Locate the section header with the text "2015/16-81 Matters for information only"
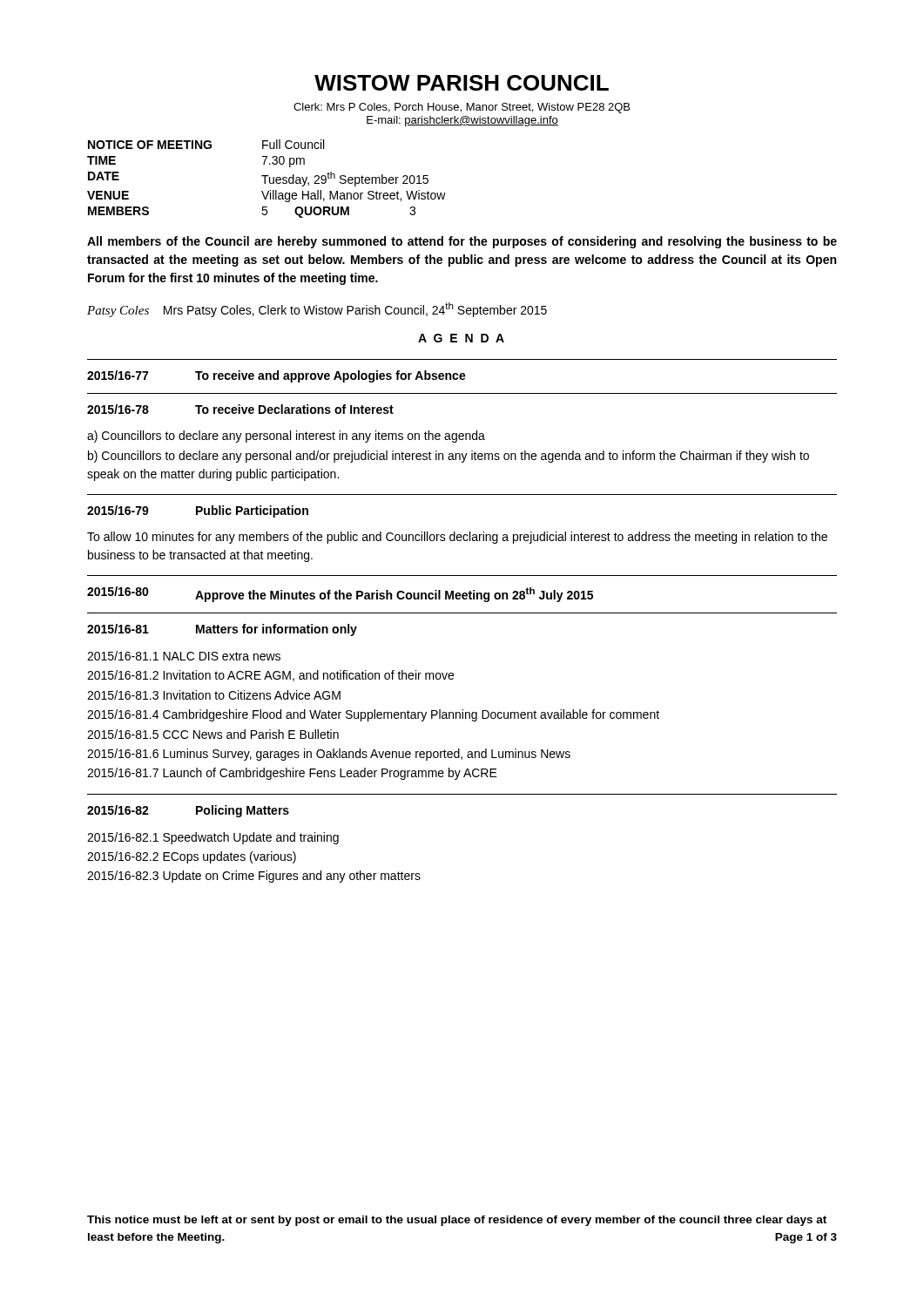 tap(222, 630)
